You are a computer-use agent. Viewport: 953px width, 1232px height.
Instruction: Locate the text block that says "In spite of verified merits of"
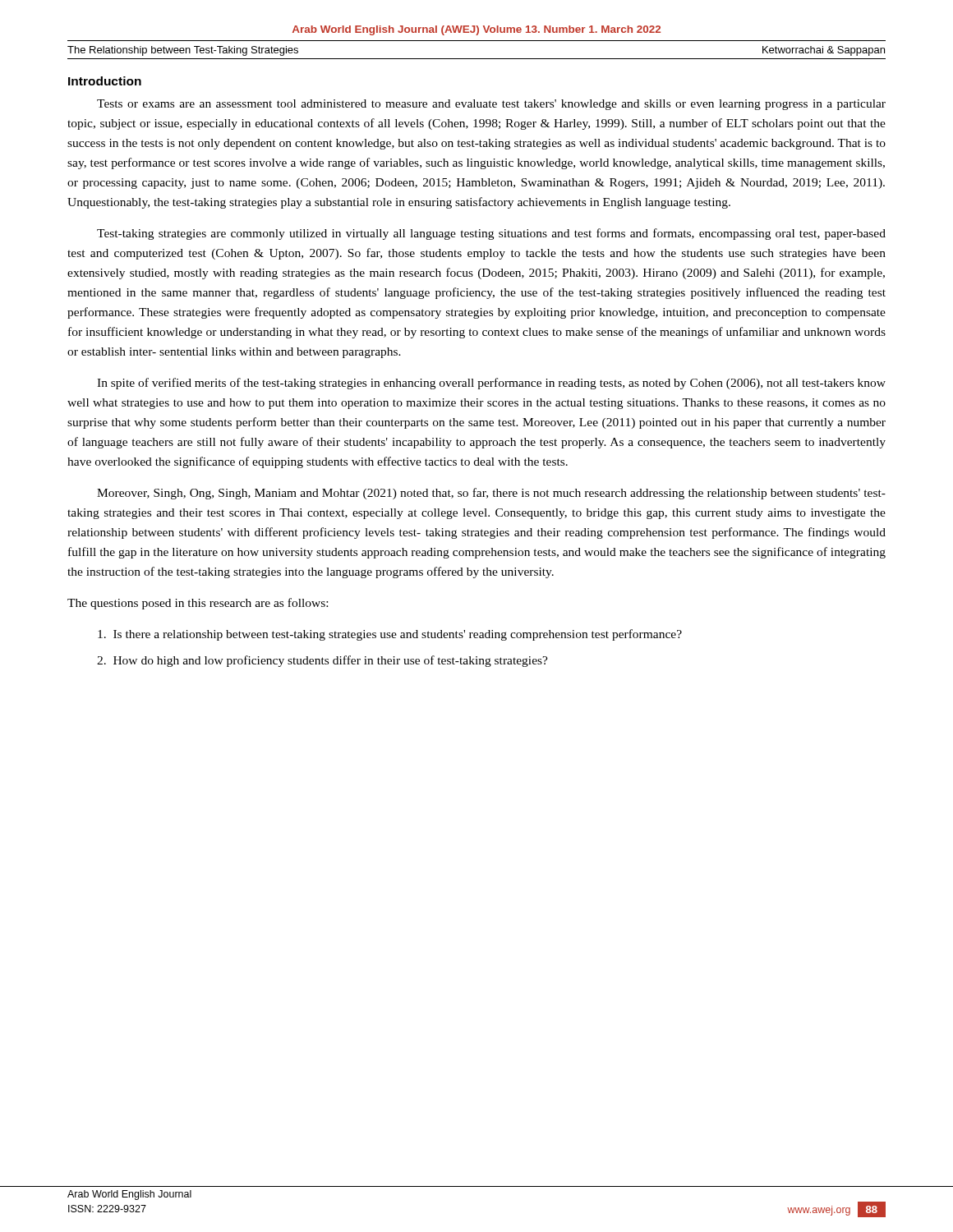coord(476,422)
